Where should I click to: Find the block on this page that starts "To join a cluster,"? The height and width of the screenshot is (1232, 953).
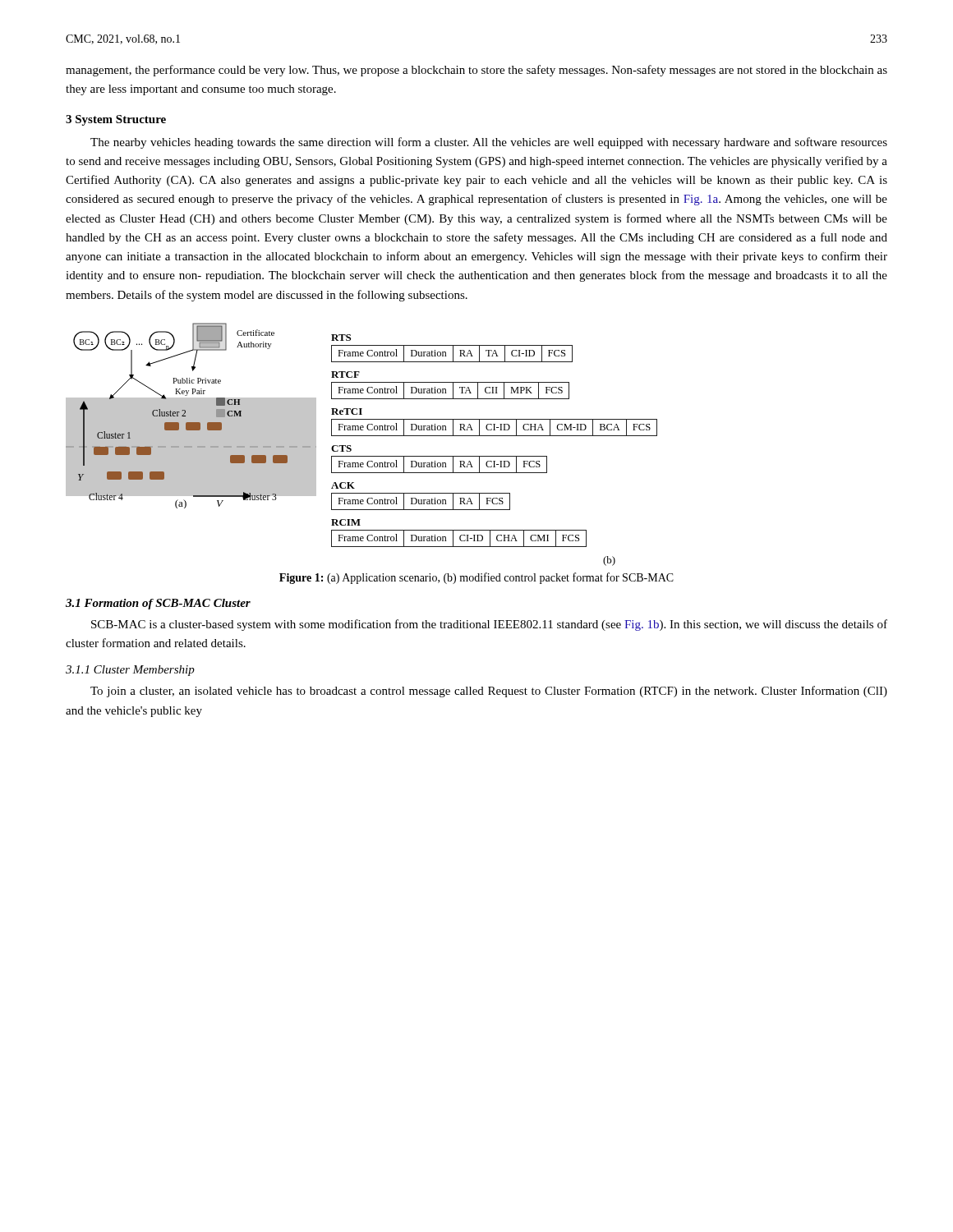click(x=476, y=701)
